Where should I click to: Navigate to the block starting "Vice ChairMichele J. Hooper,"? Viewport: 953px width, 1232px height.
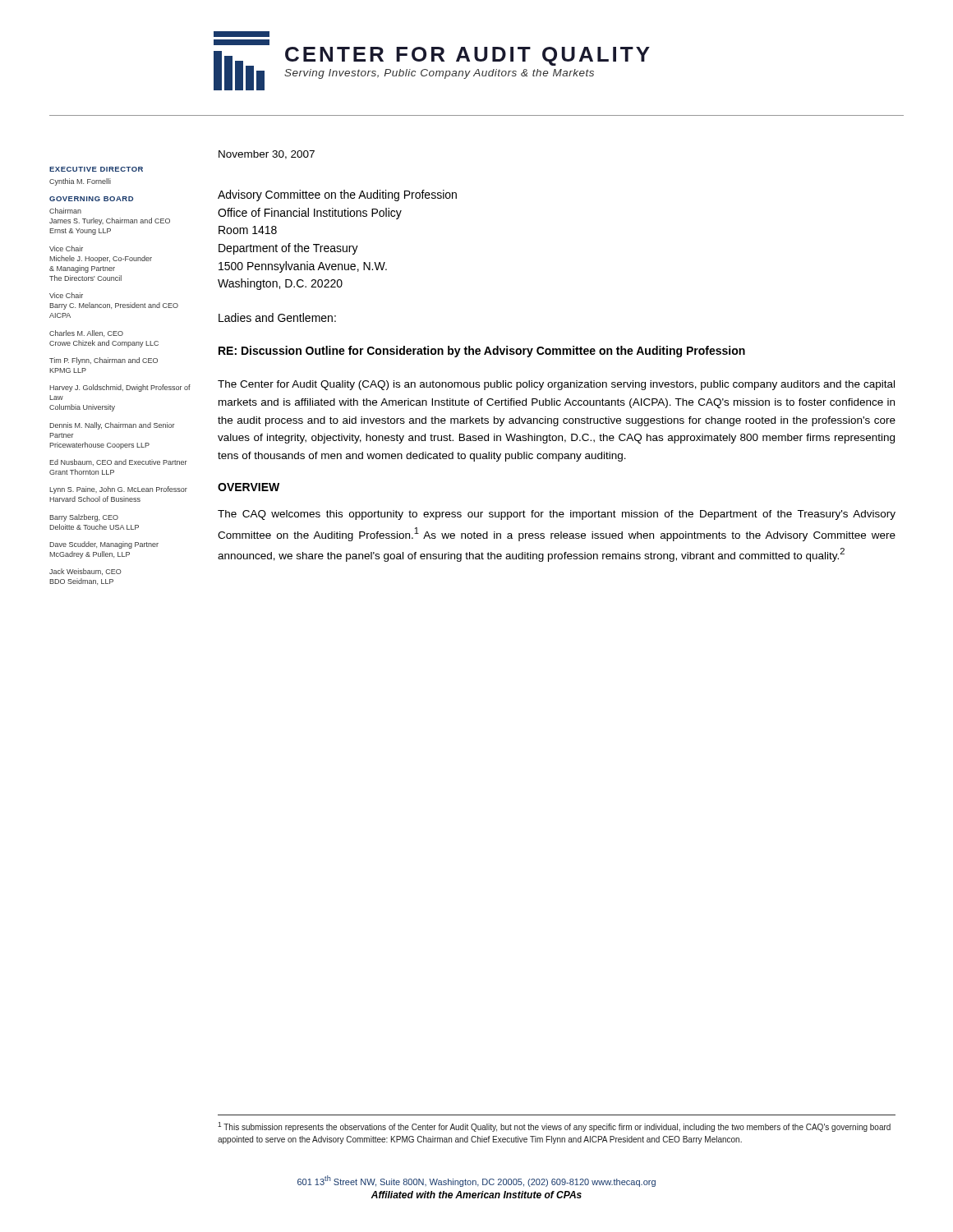pos(101,263)
